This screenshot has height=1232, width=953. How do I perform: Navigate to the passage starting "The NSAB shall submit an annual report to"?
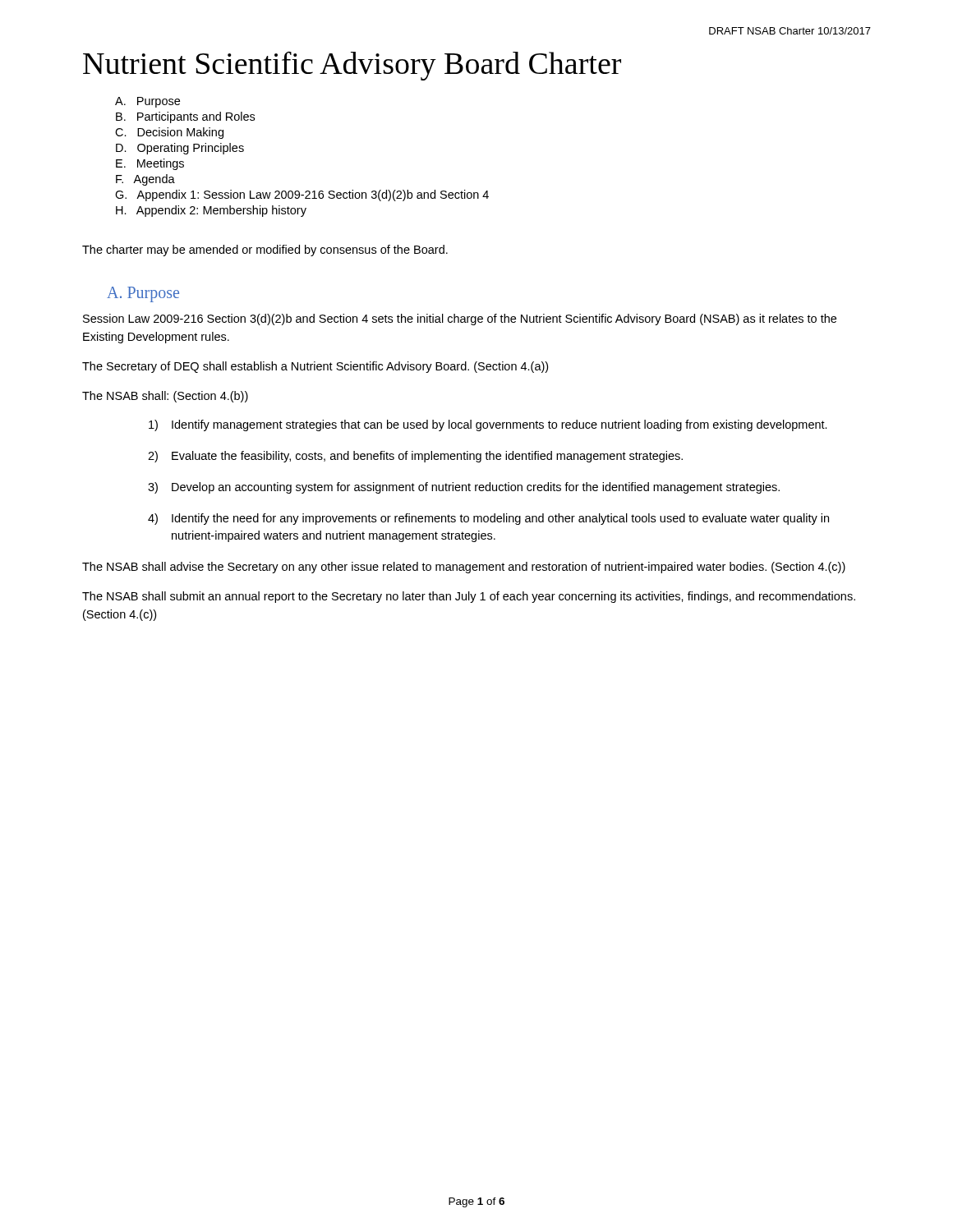pos(469,605)
